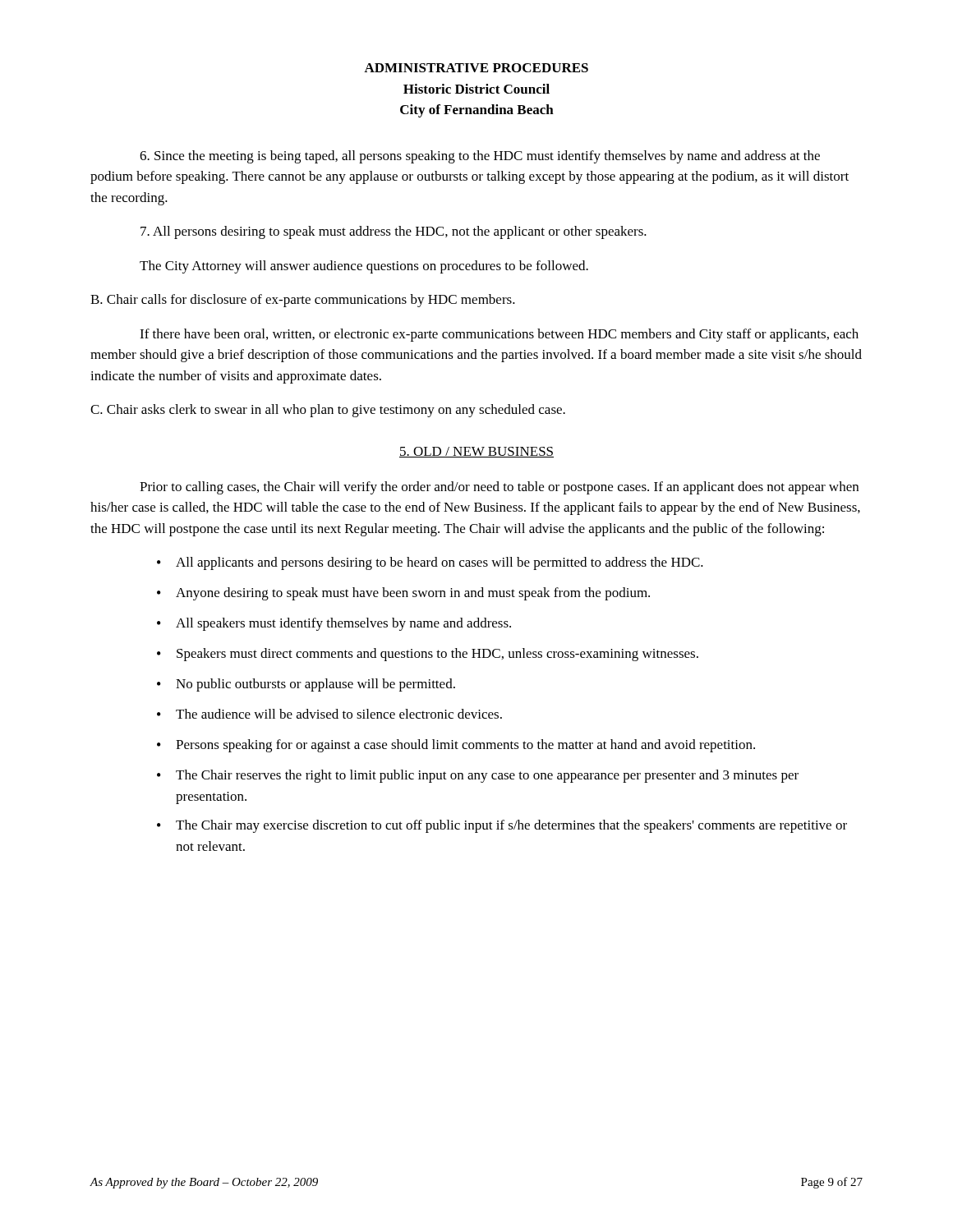Click on the element starting "All persons desiring"
The height and width of the screenshot is (1232, 953).
tap(393, 231)
